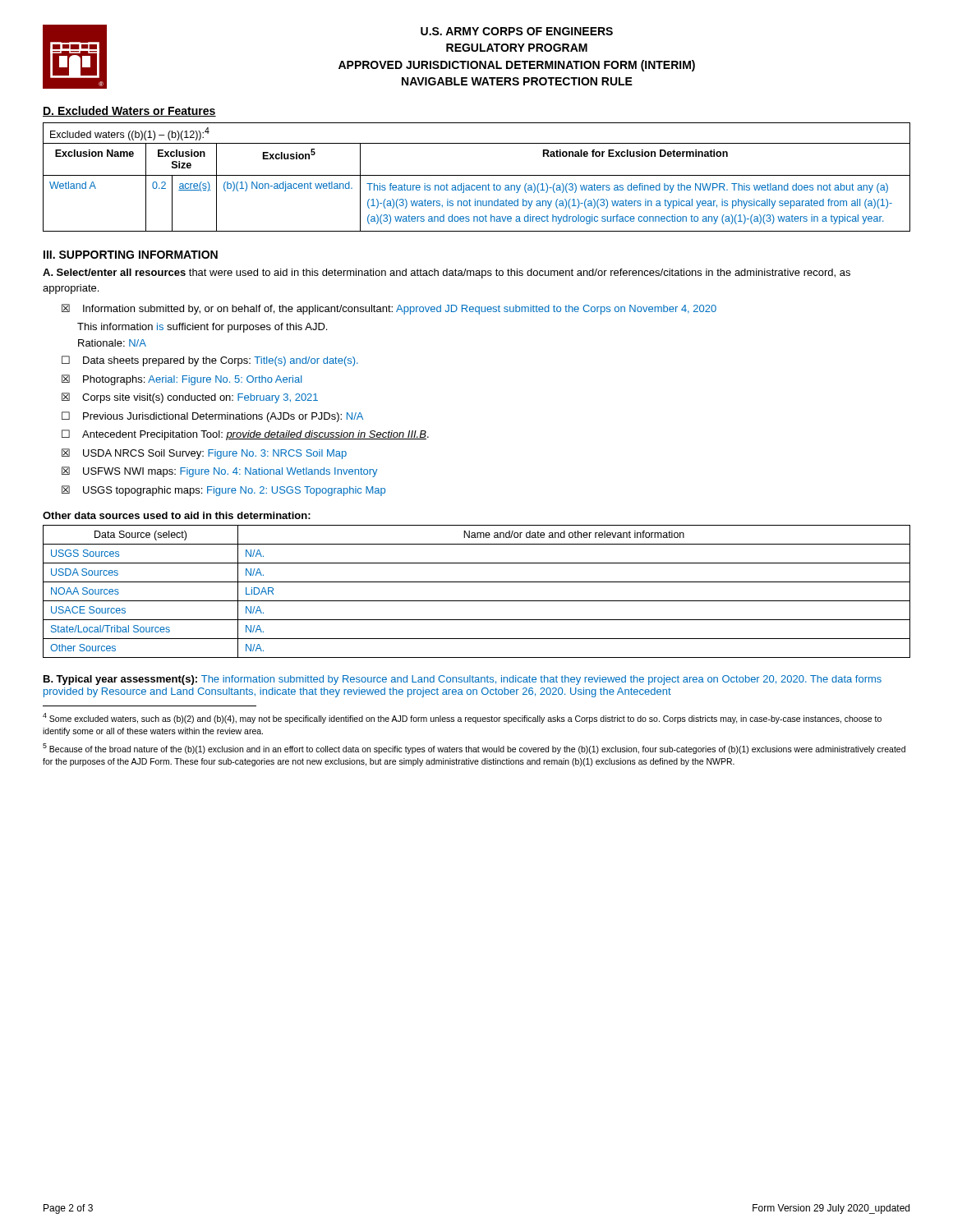Point to the block starting "A. Select/enter all resources that were"
Screen dimensions: 1232x953
[447, 280]
